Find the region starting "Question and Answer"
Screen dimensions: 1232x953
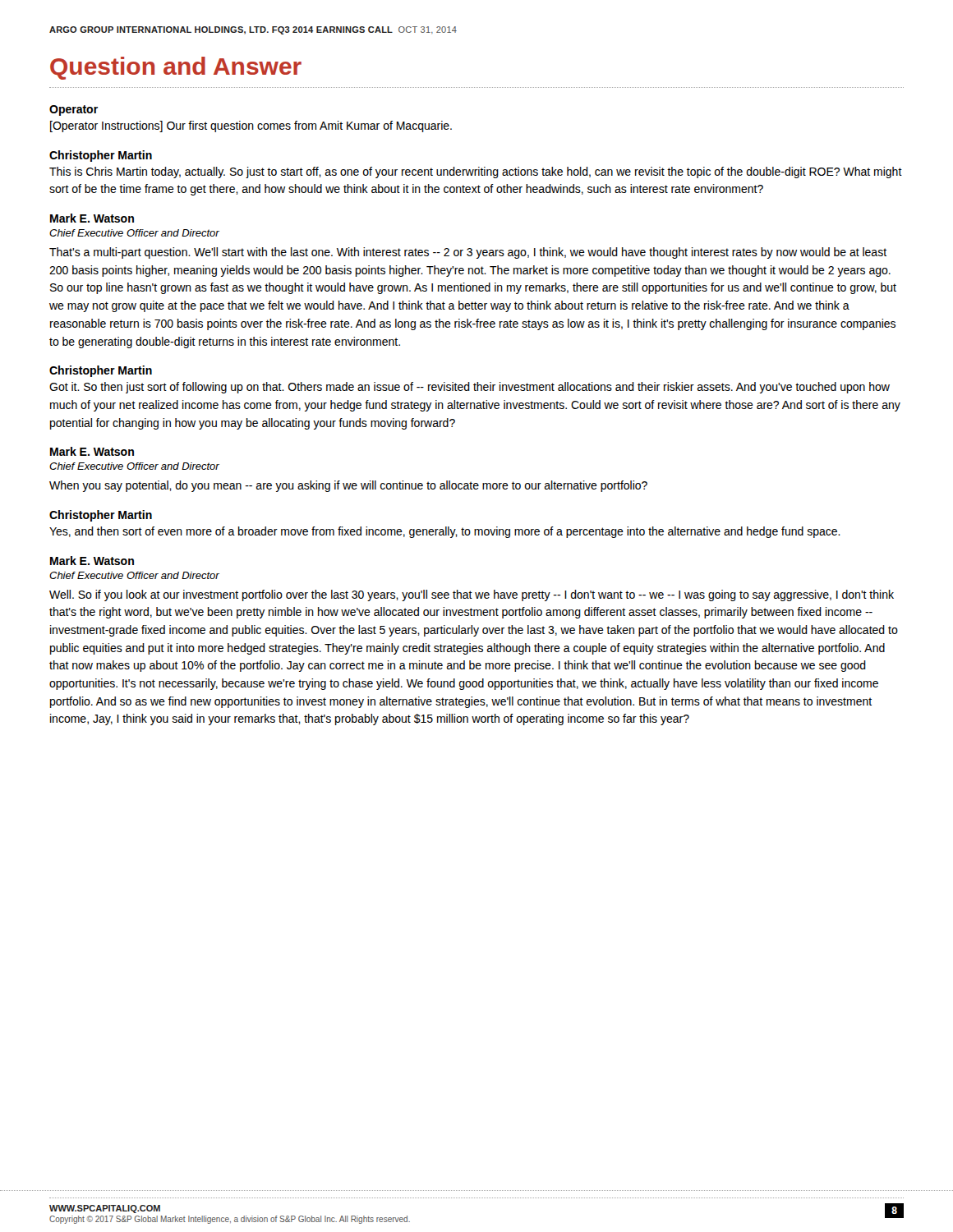175,66
